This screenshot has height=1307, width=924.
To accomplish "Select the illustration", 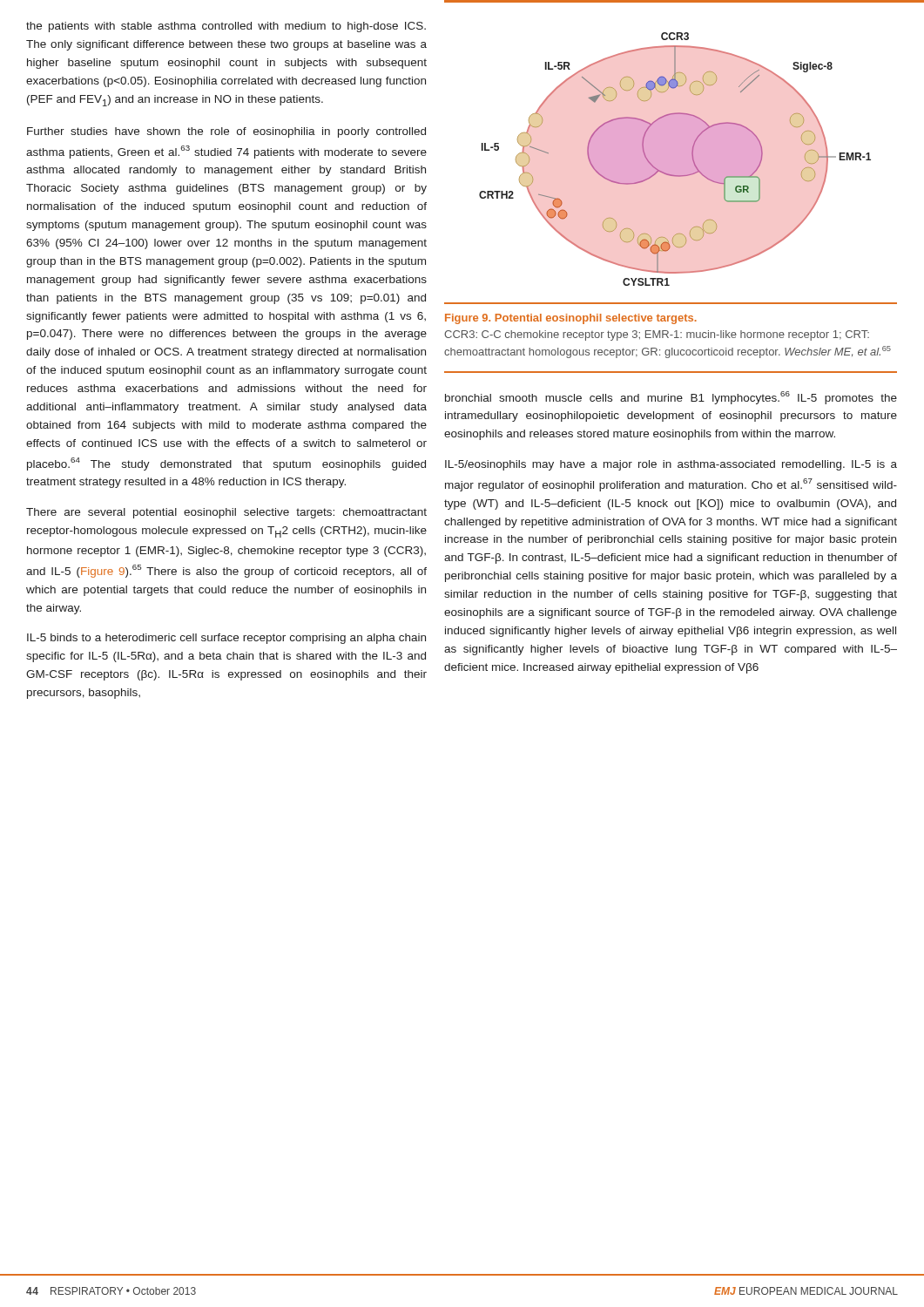I will pyautogui.click(x=671, y=156).
